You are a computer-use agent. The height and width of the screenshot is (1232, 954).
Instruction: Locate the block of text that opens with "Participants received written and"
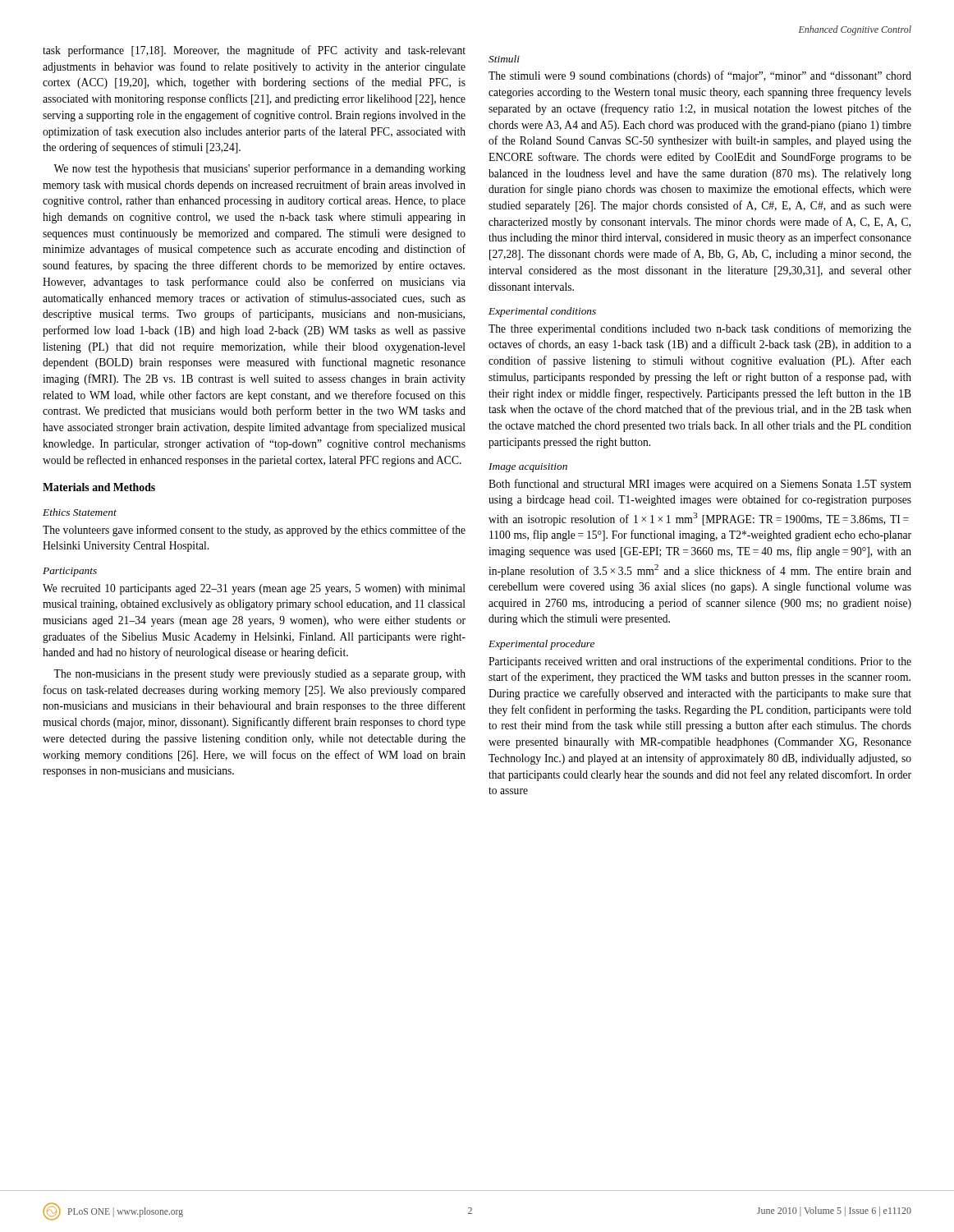[700, 726]
